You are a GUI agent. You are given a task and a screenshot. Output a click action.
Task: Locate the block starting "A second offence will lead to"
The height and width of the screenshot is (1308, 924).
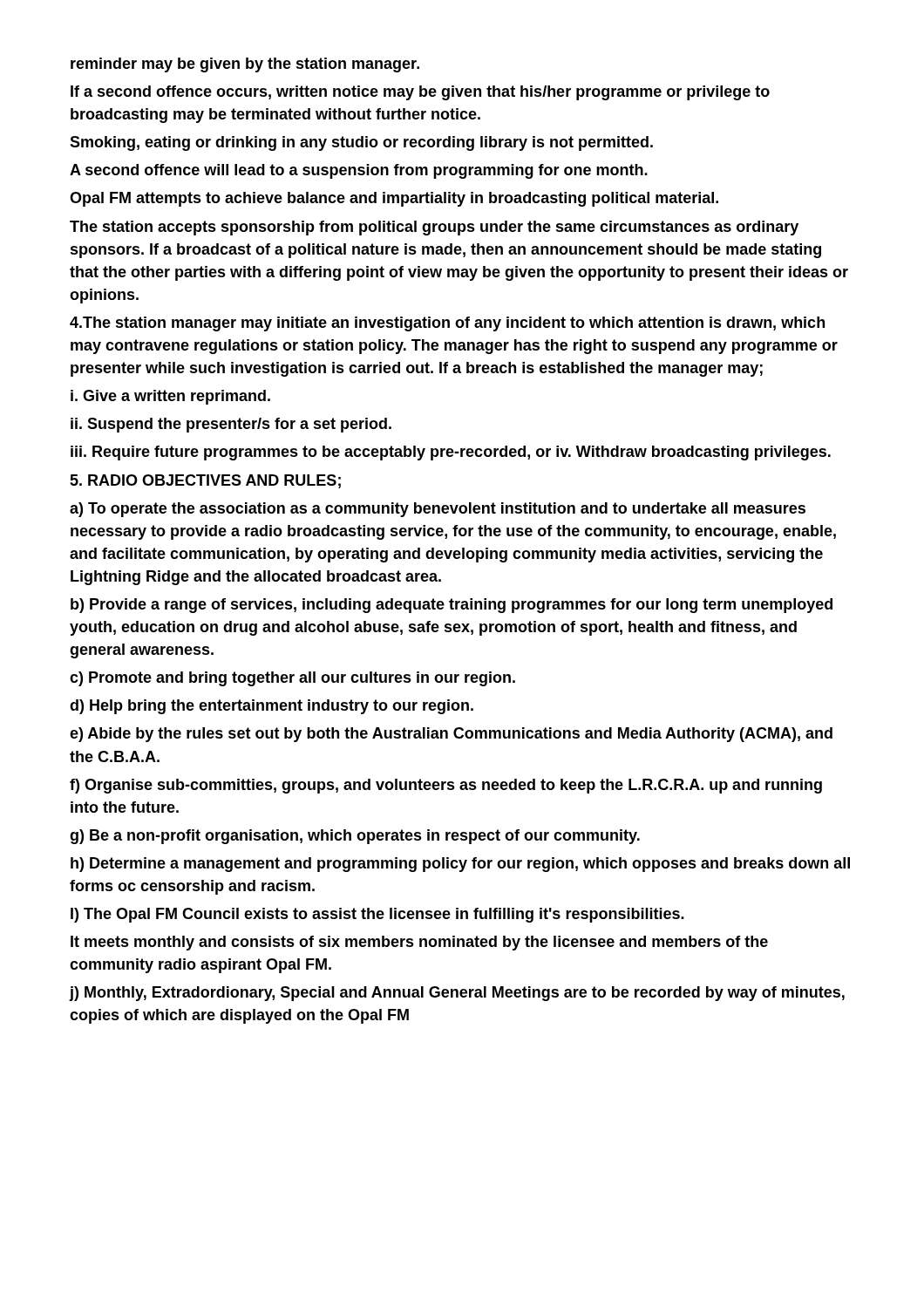pos(359,170)
